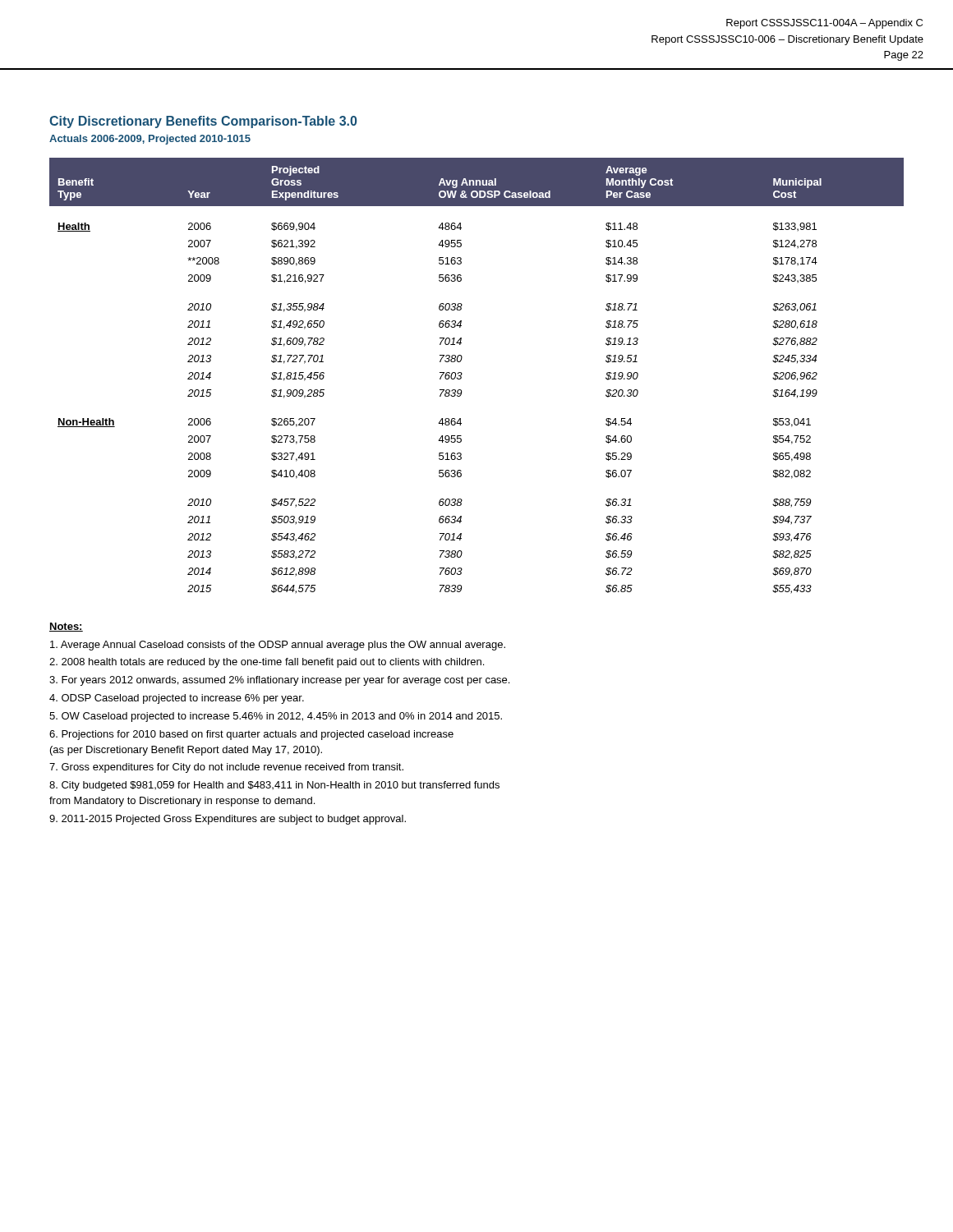Navigate to the block starting "9. 2011-2015 Projected"
This screenshot has height=1232, width=953.
228,818
